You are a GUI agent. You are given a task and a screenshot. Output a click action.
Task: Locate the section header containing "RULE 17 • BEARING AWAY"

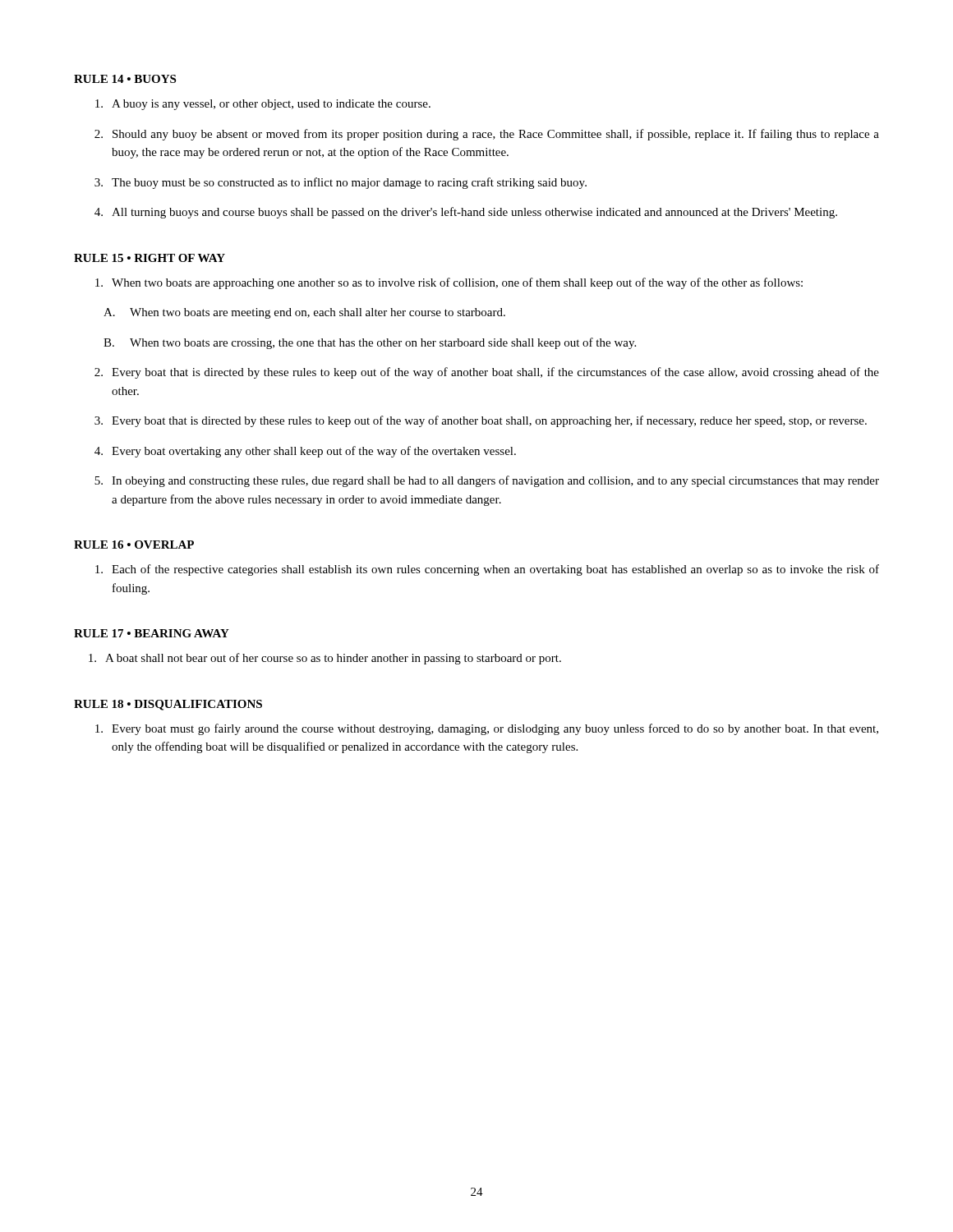(152, 633)
